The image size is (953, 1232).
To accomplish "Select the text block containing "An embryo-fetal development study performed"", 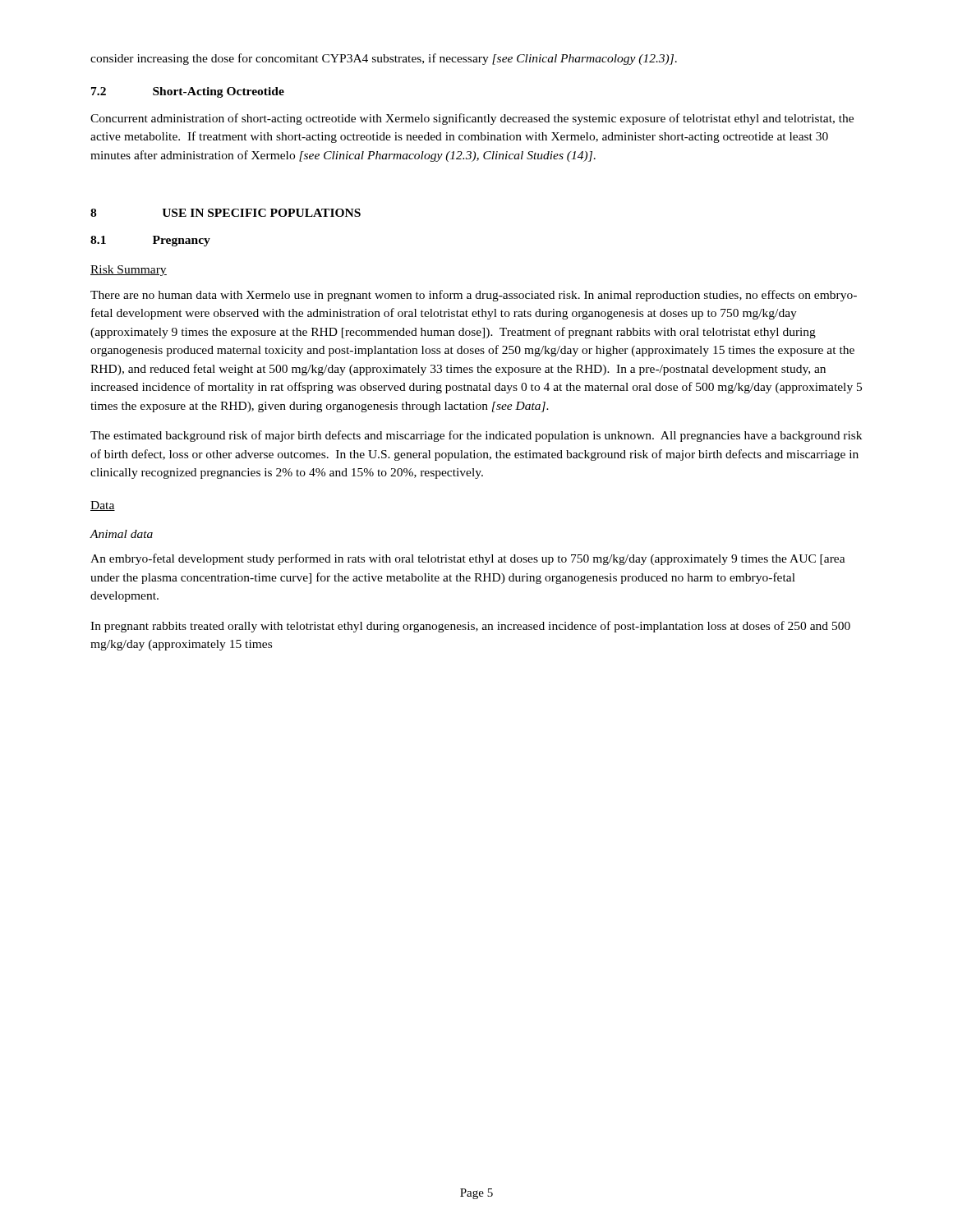I will (x=468, y=577).
